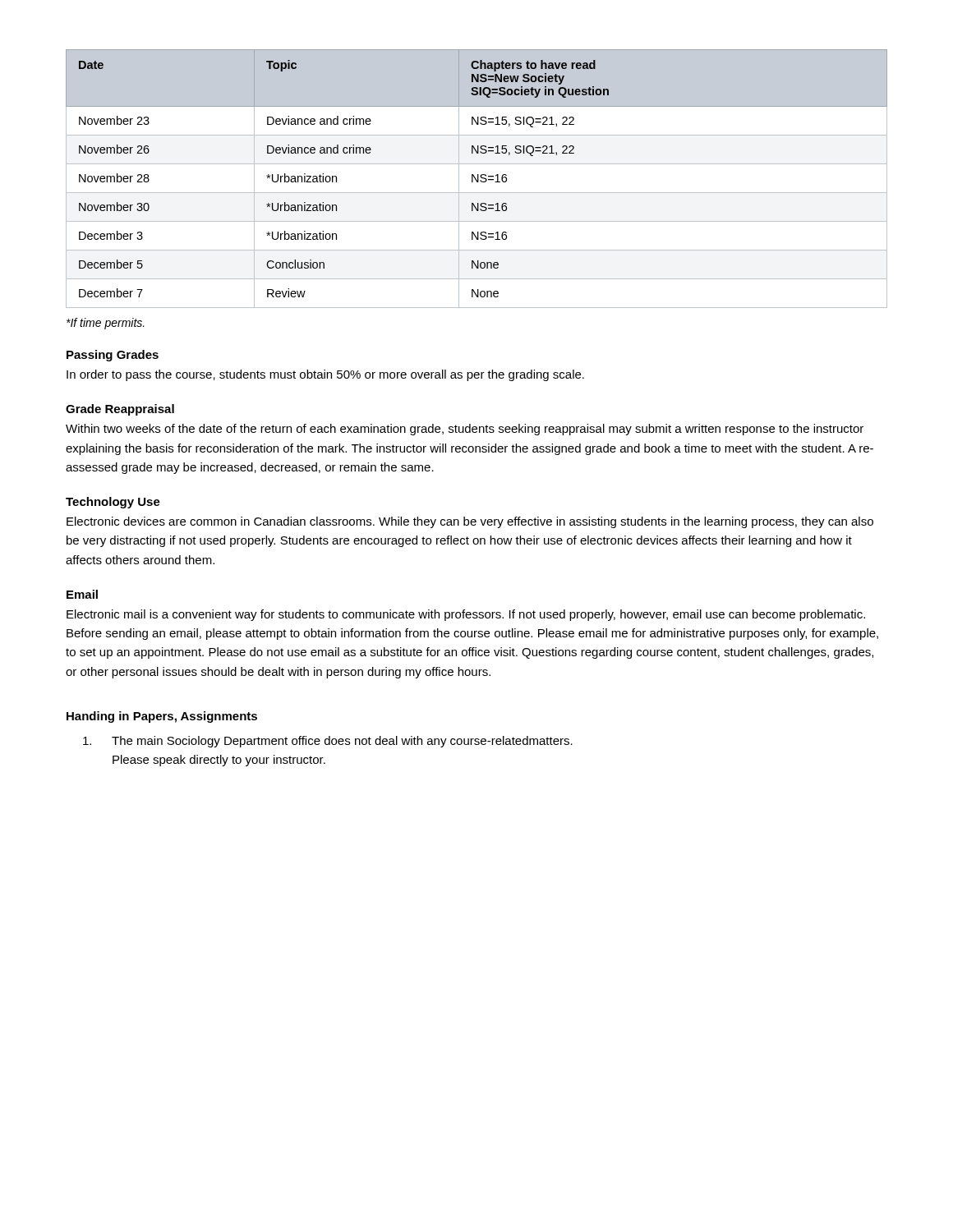The height and width of the screenshot is (1232, 953).
Task: Select the footnote
Action: tap(106, 323)
